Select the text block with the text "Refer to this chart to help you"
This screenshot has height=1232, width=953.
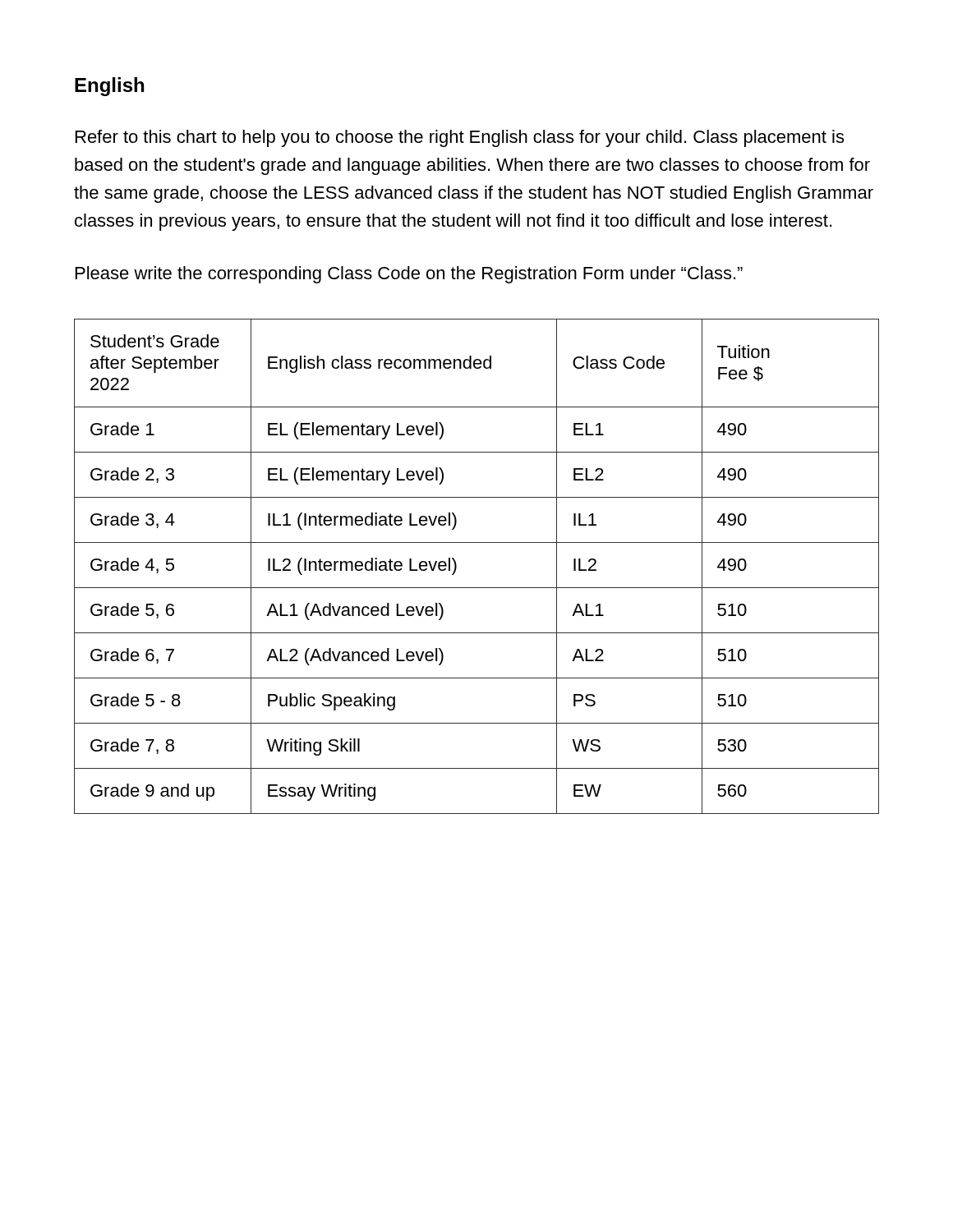[474, 179]
